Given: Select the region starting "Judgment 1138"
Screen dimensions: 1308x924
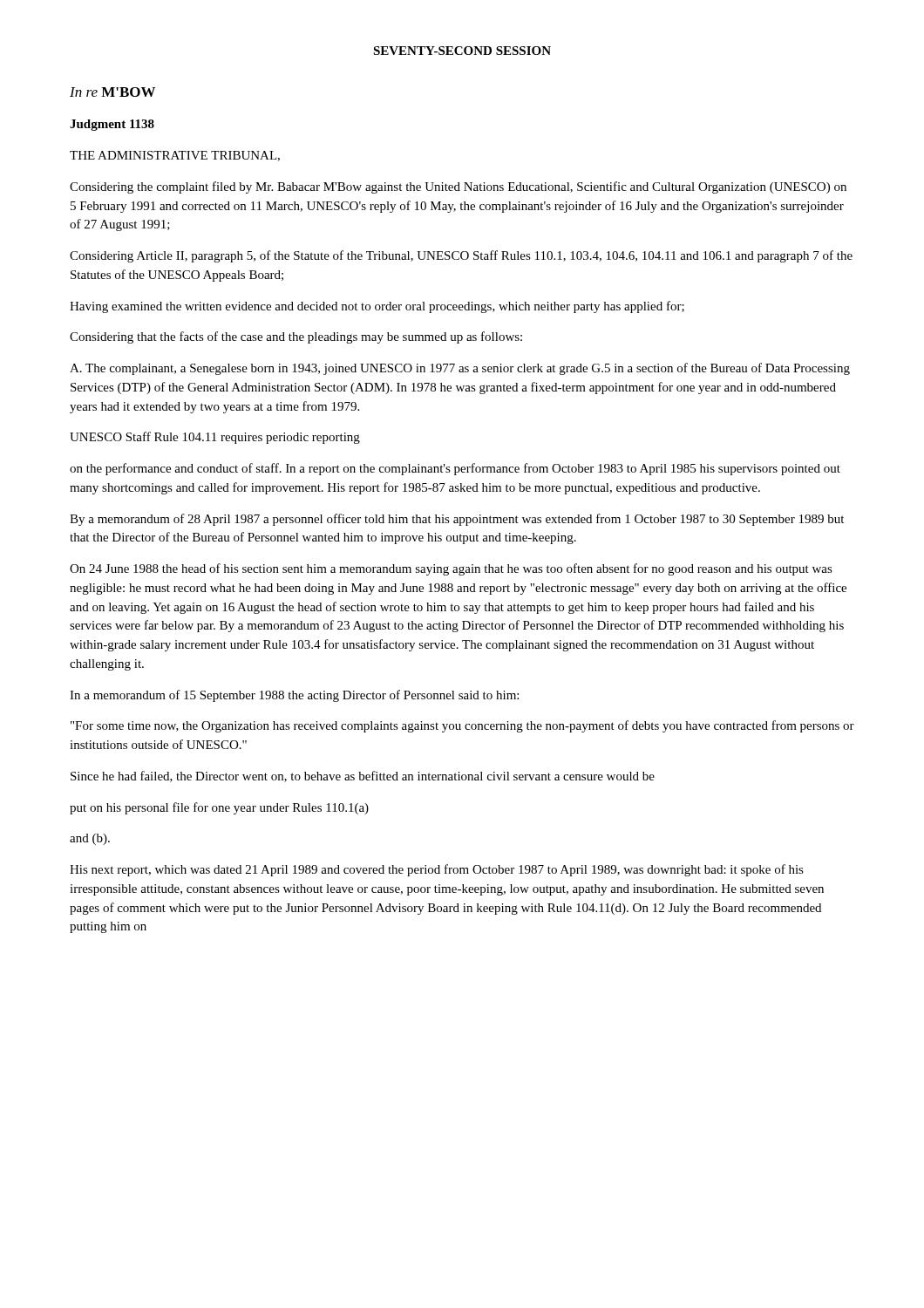Looking at the screenshot, I should coord(112,124).
